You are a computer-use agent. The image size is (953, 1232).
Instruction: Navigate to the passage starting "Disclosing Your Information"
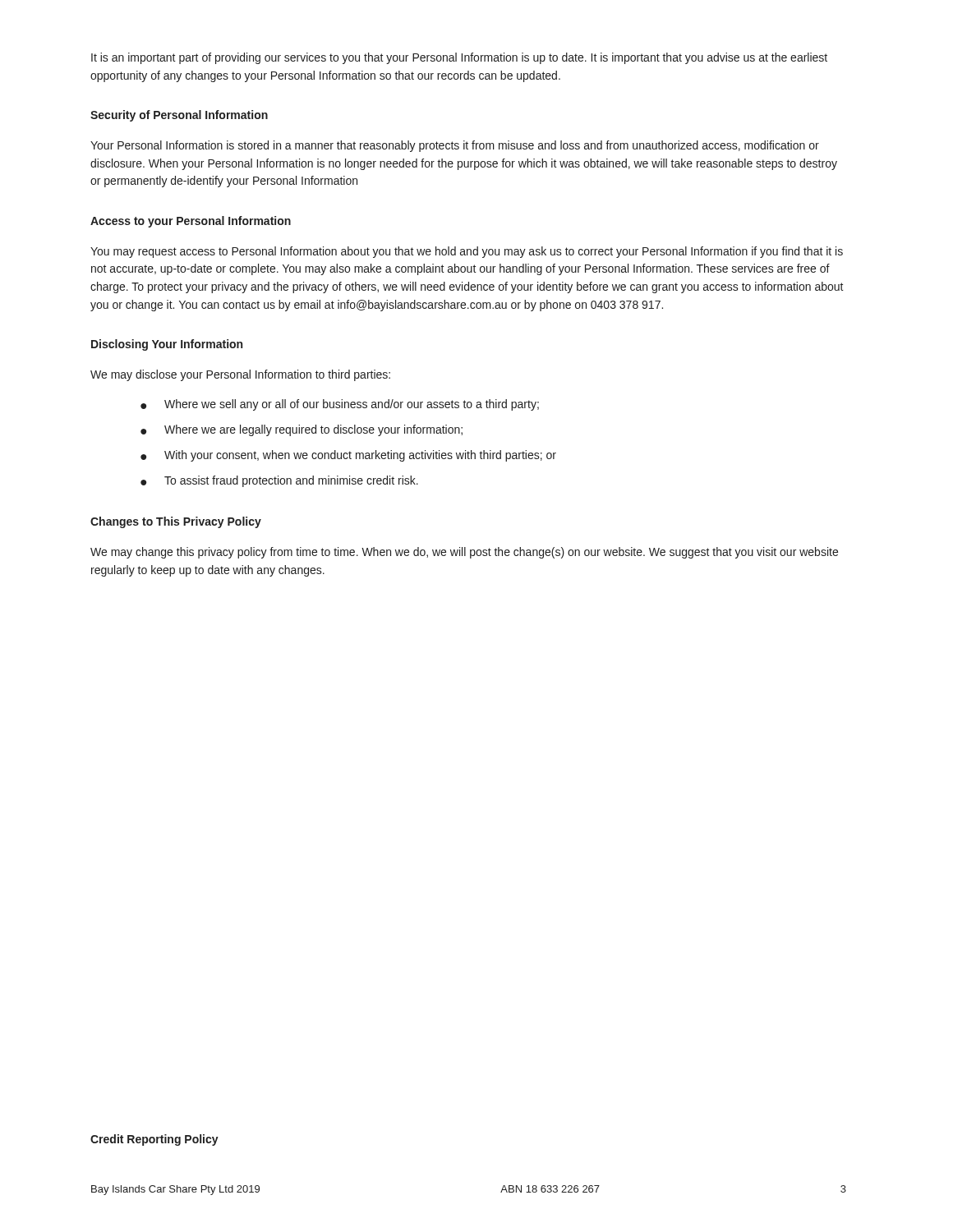pos(167,344)
